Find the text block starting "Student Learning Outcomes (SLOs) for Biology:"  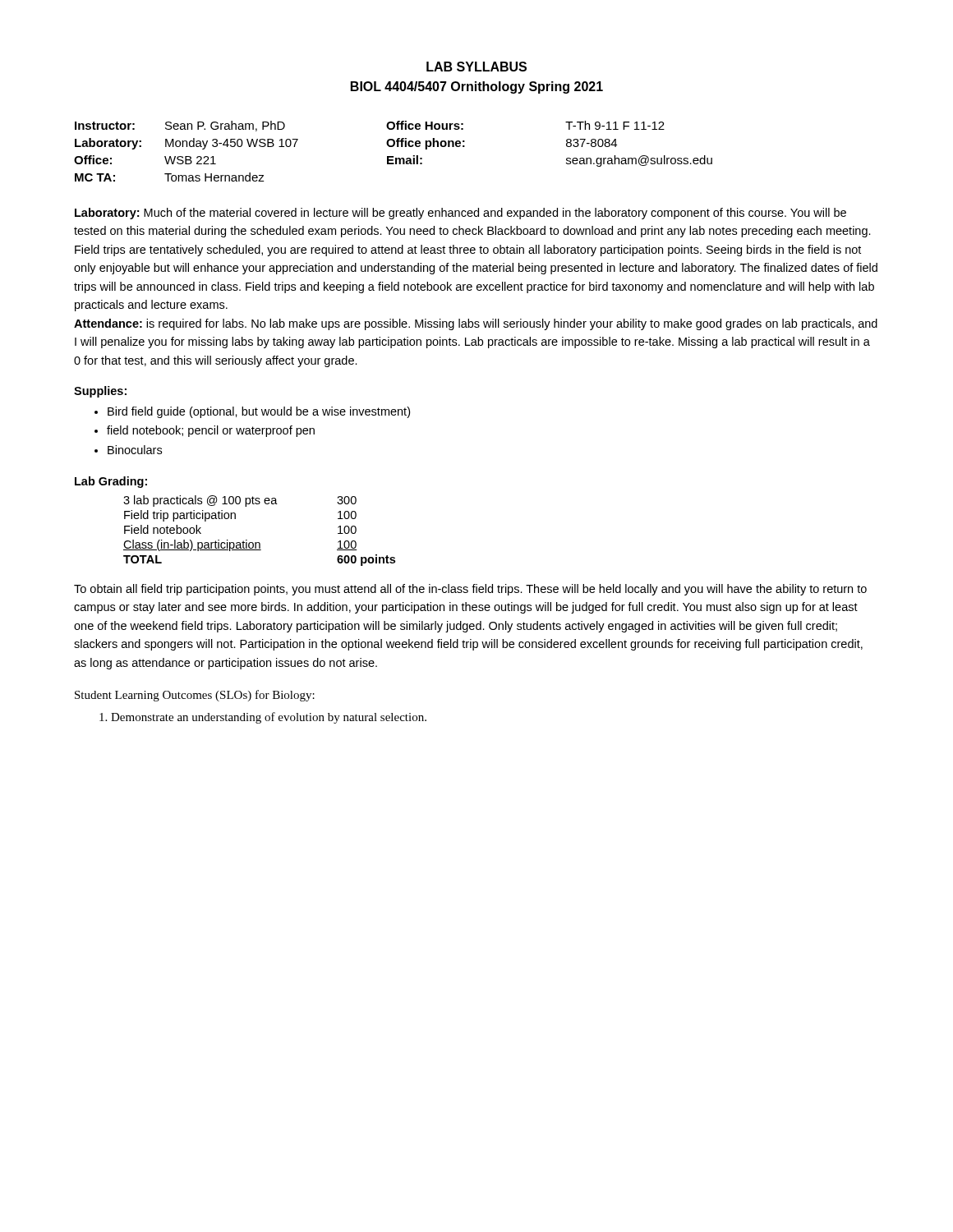pos(195,695)
